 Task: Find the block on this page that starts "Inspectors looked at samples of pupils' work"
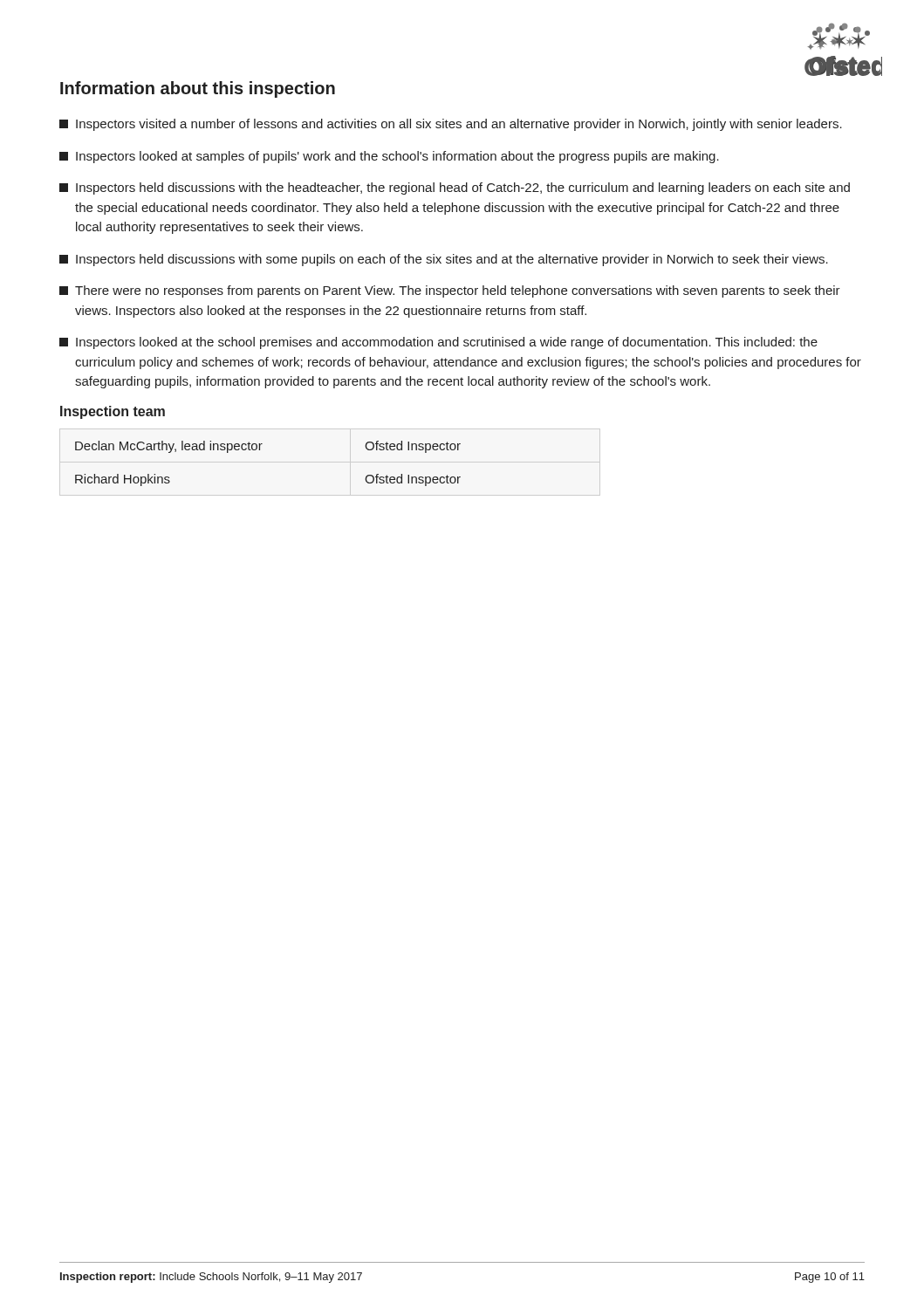click(x=462, y=156)
